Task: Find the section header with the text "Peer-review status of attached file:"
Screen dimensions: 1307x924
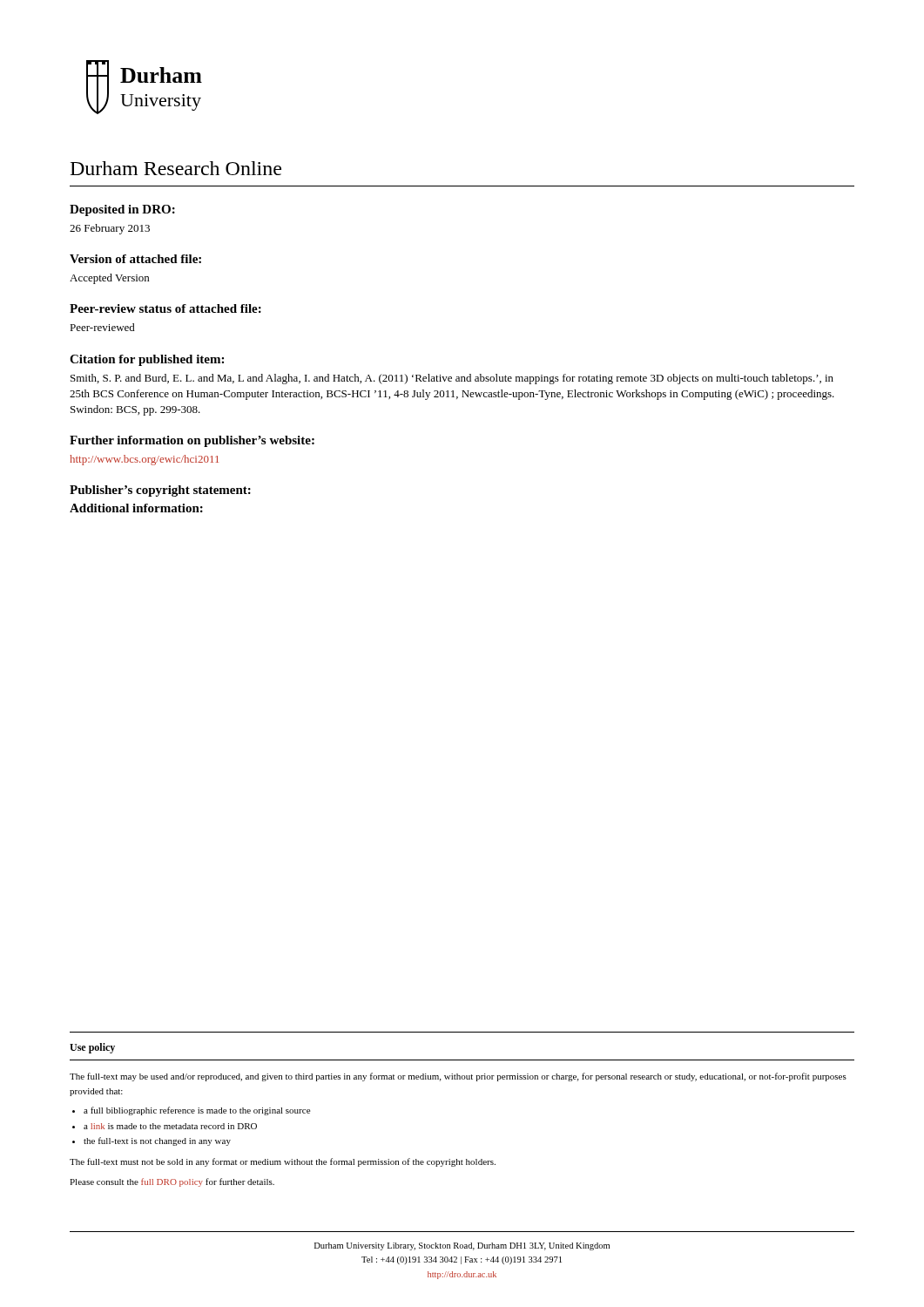Action: point(165,308)
